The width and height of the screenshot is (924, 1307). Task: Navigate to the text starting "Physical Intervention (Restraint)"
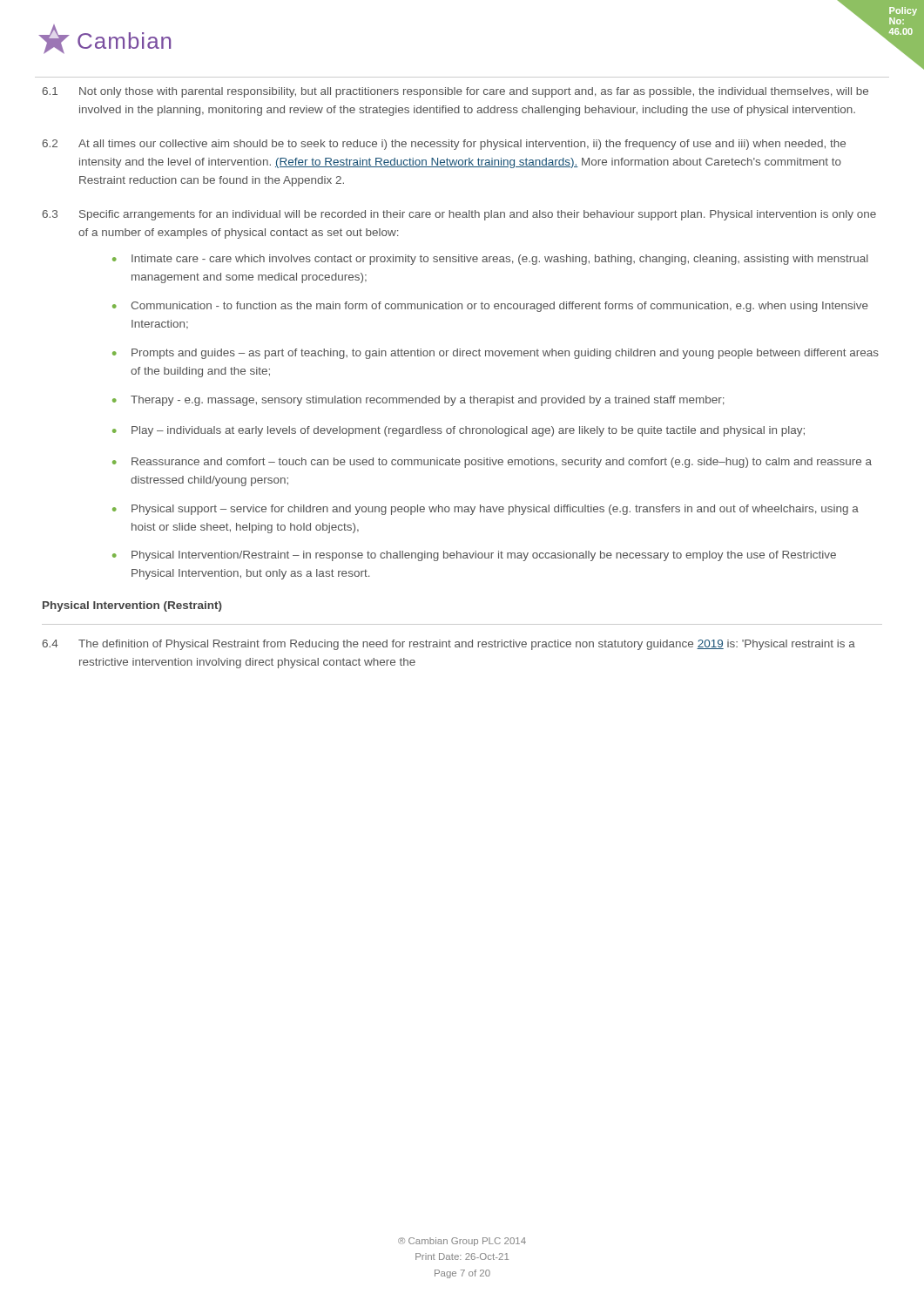(x=132, y=605)
